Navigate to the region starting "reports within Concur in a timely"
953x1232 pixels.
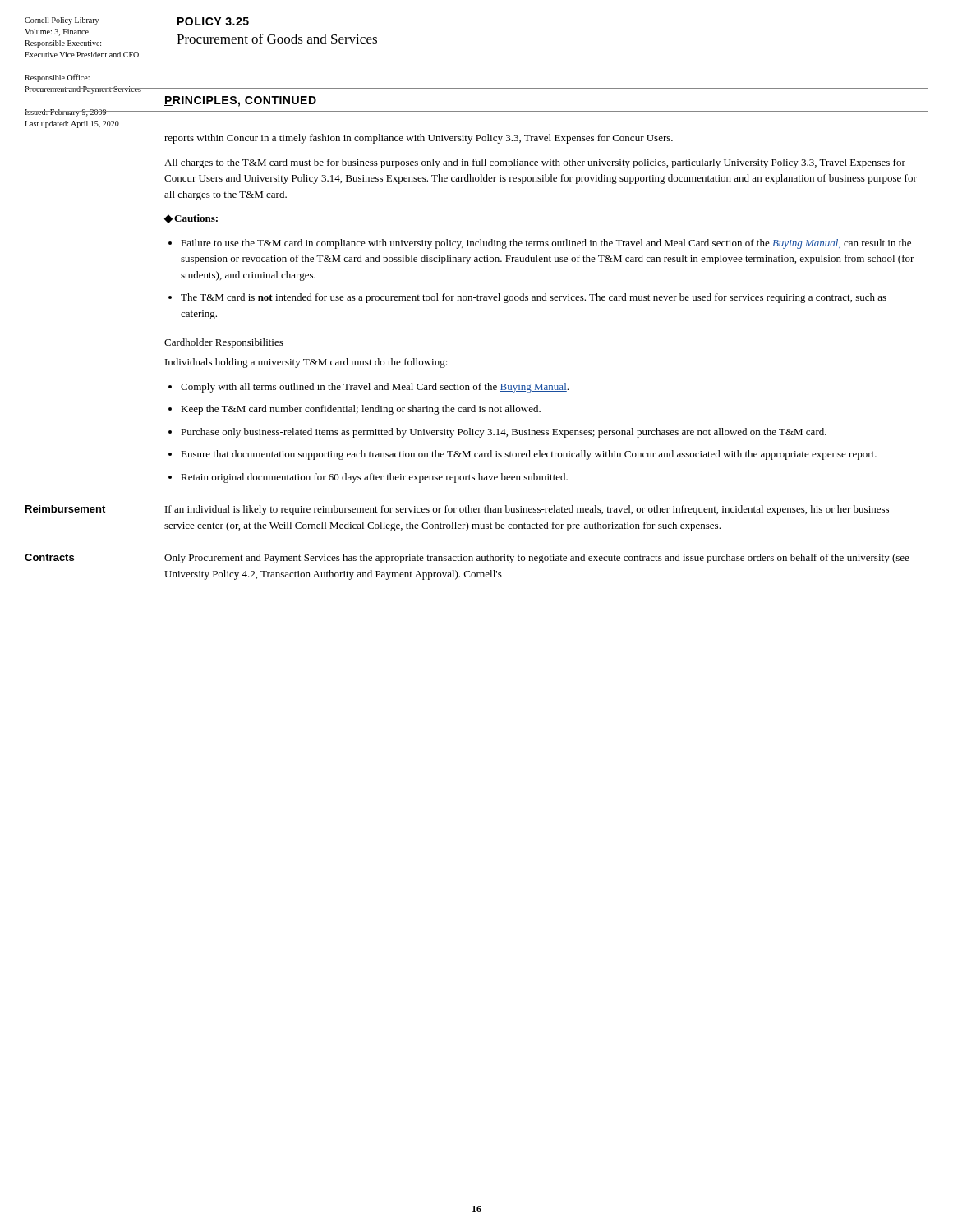click(542, 138)
